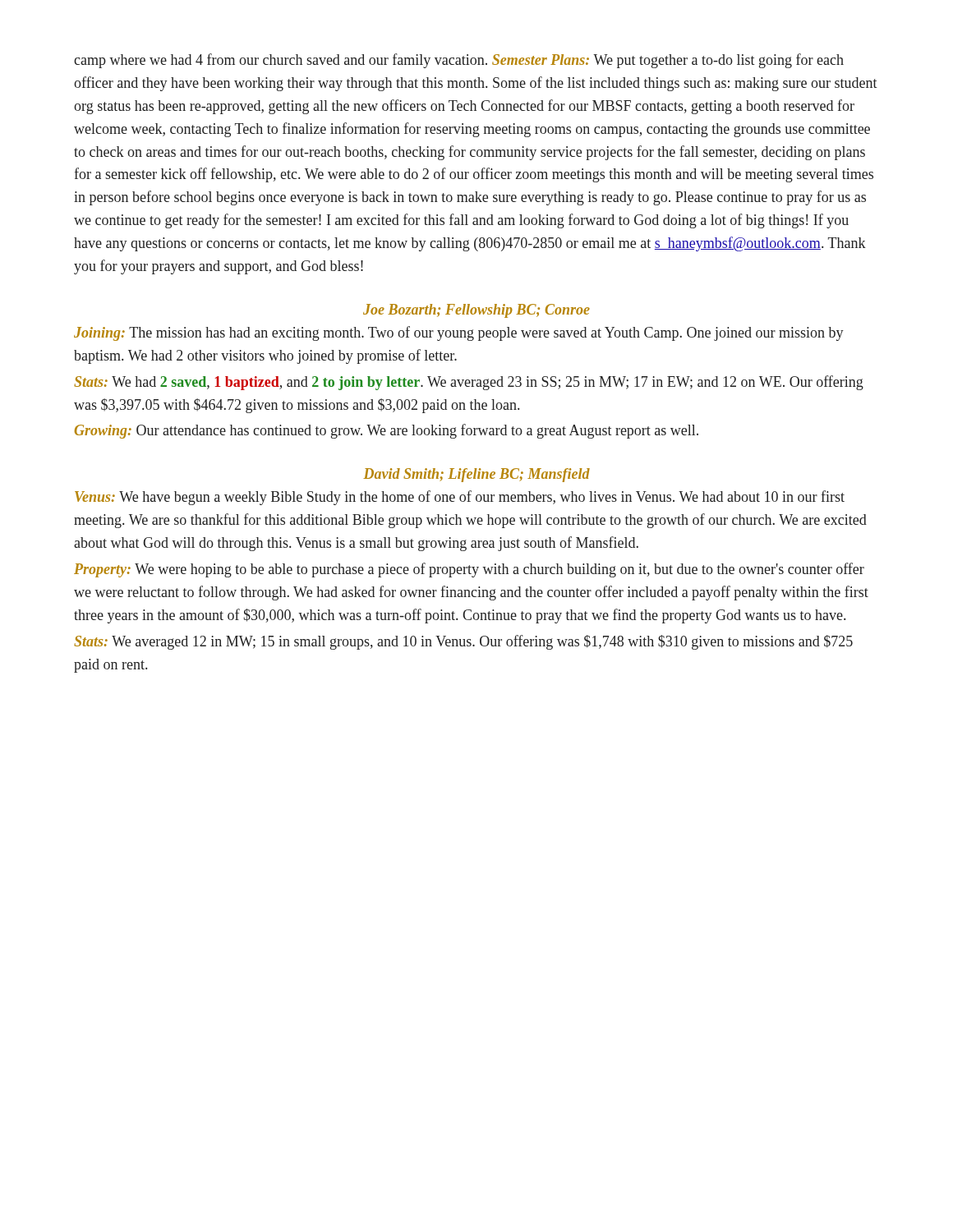Where is the passage that starts "Stats: We averaged"?

tap(476, 653)
